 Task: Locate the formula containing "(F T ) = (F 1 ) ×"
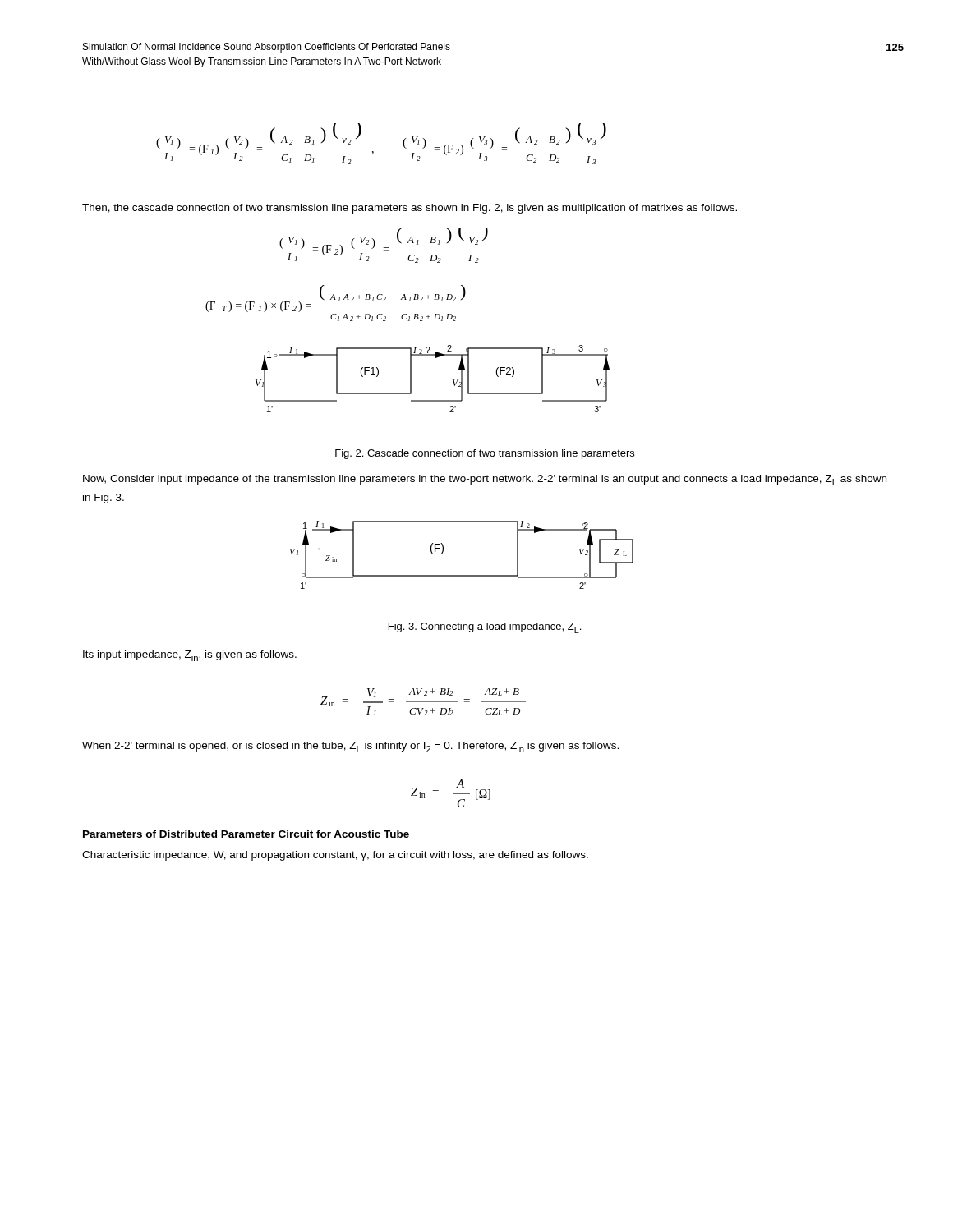click(x=336, y=299)
